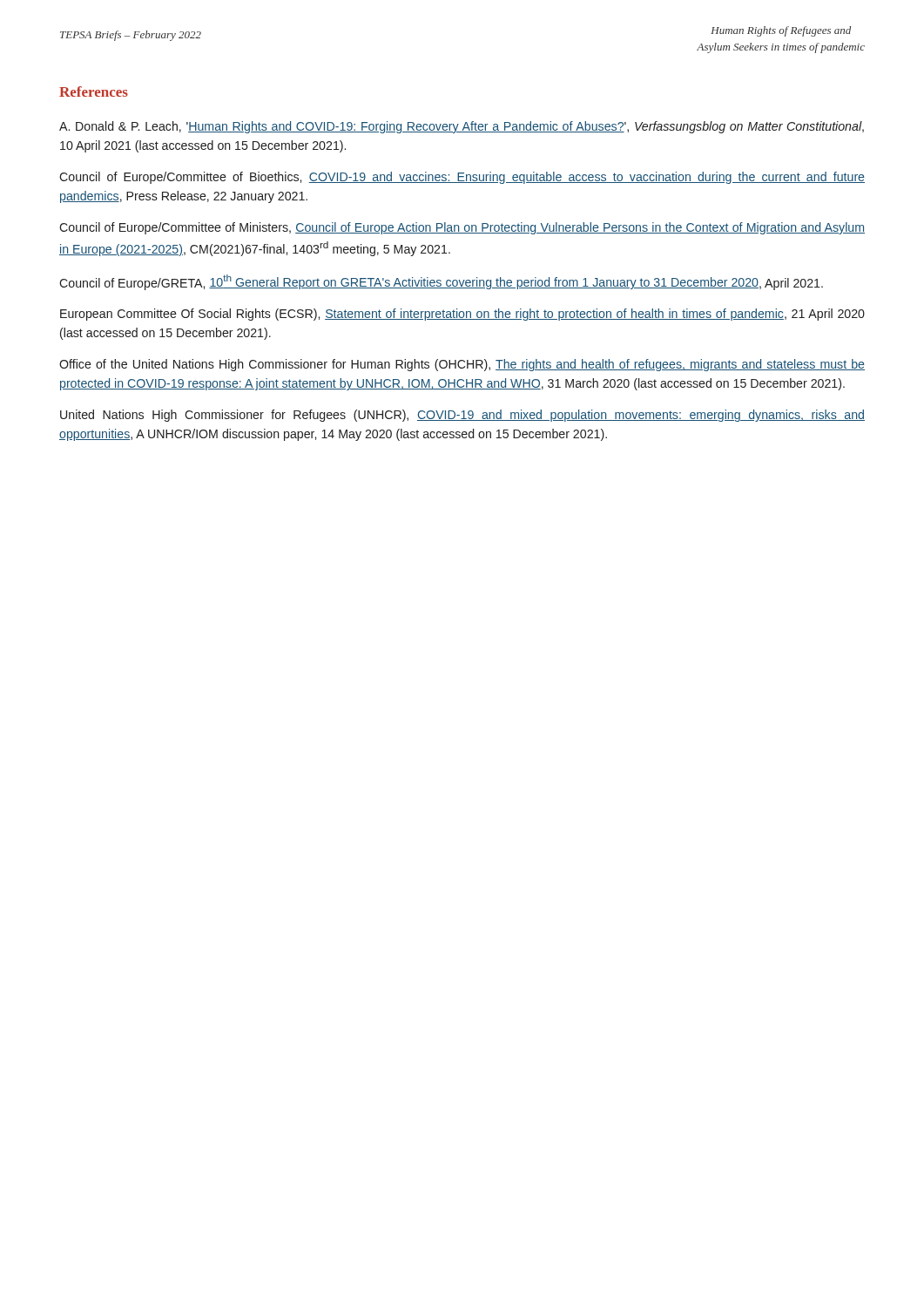Find the region starting "United Nations High Commissioner for"
924x1307 pixels.
click(462, 425)
